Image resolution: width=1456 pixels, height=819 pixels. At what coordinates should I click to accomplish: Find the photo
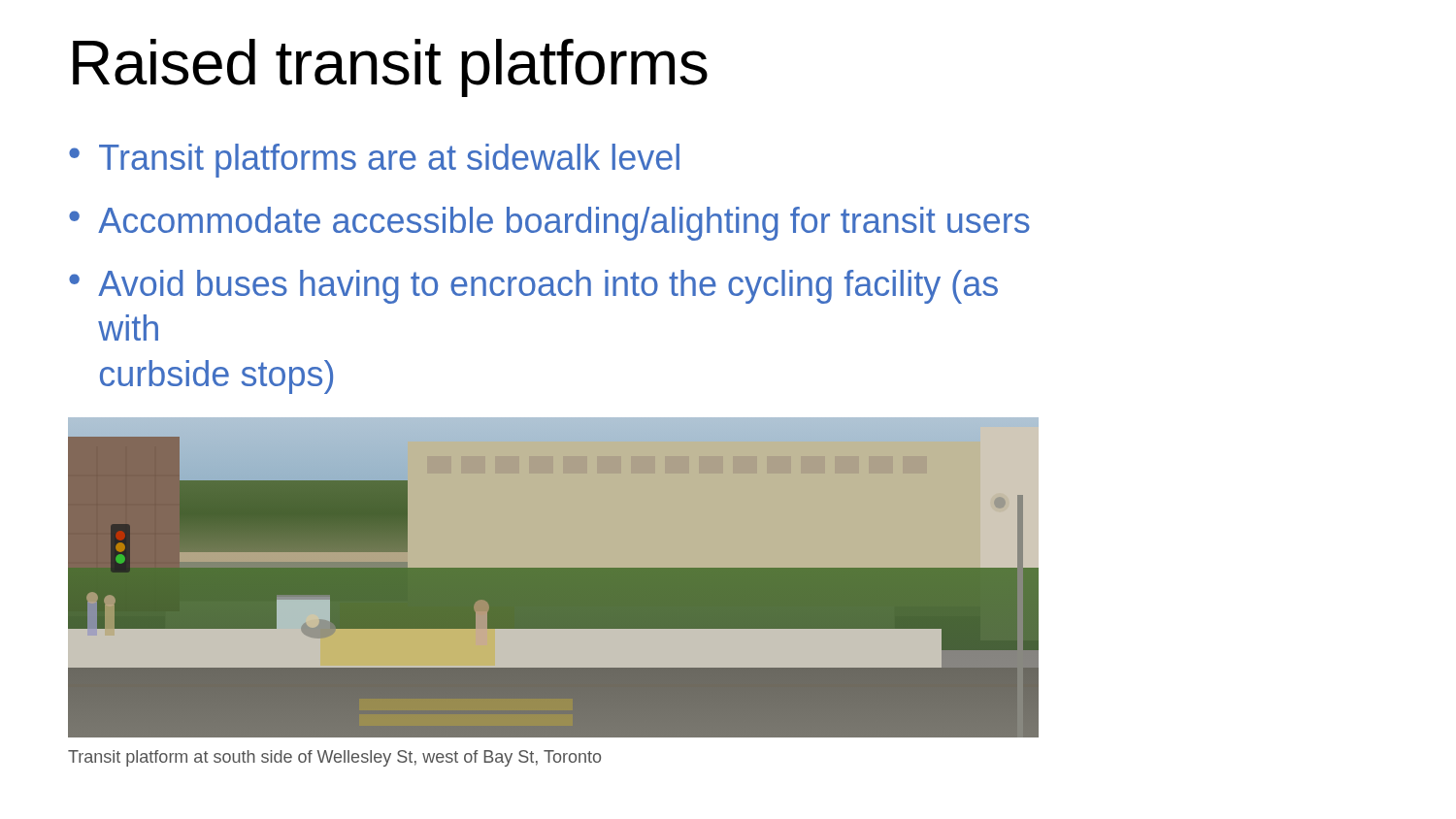[x=553, y=582]
